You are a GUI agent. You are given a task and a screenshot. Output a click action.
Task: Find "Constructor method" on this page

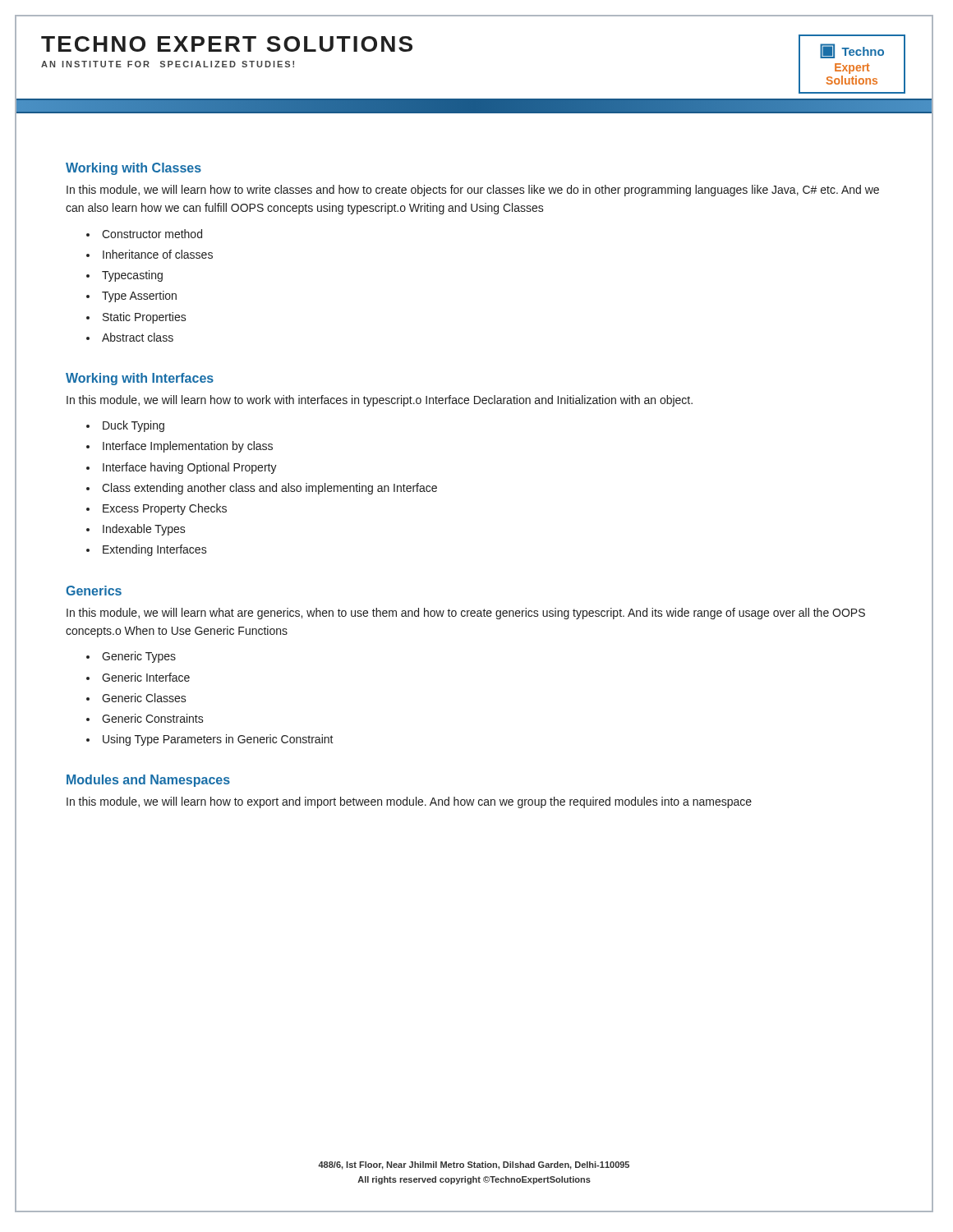pos(152,234)
